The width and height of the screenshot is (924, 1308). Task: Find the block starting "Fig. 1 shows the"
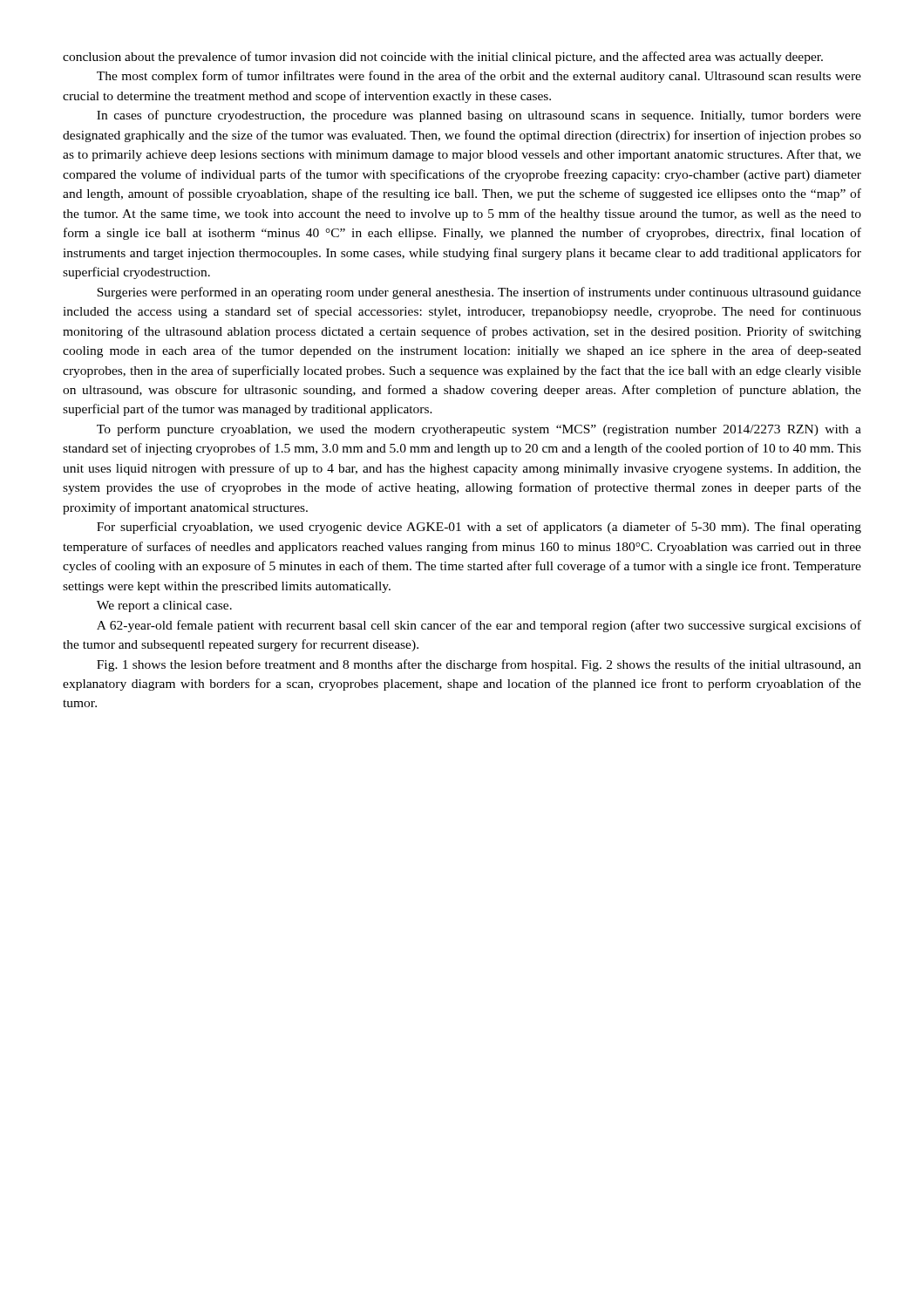[x=462, y=683]
